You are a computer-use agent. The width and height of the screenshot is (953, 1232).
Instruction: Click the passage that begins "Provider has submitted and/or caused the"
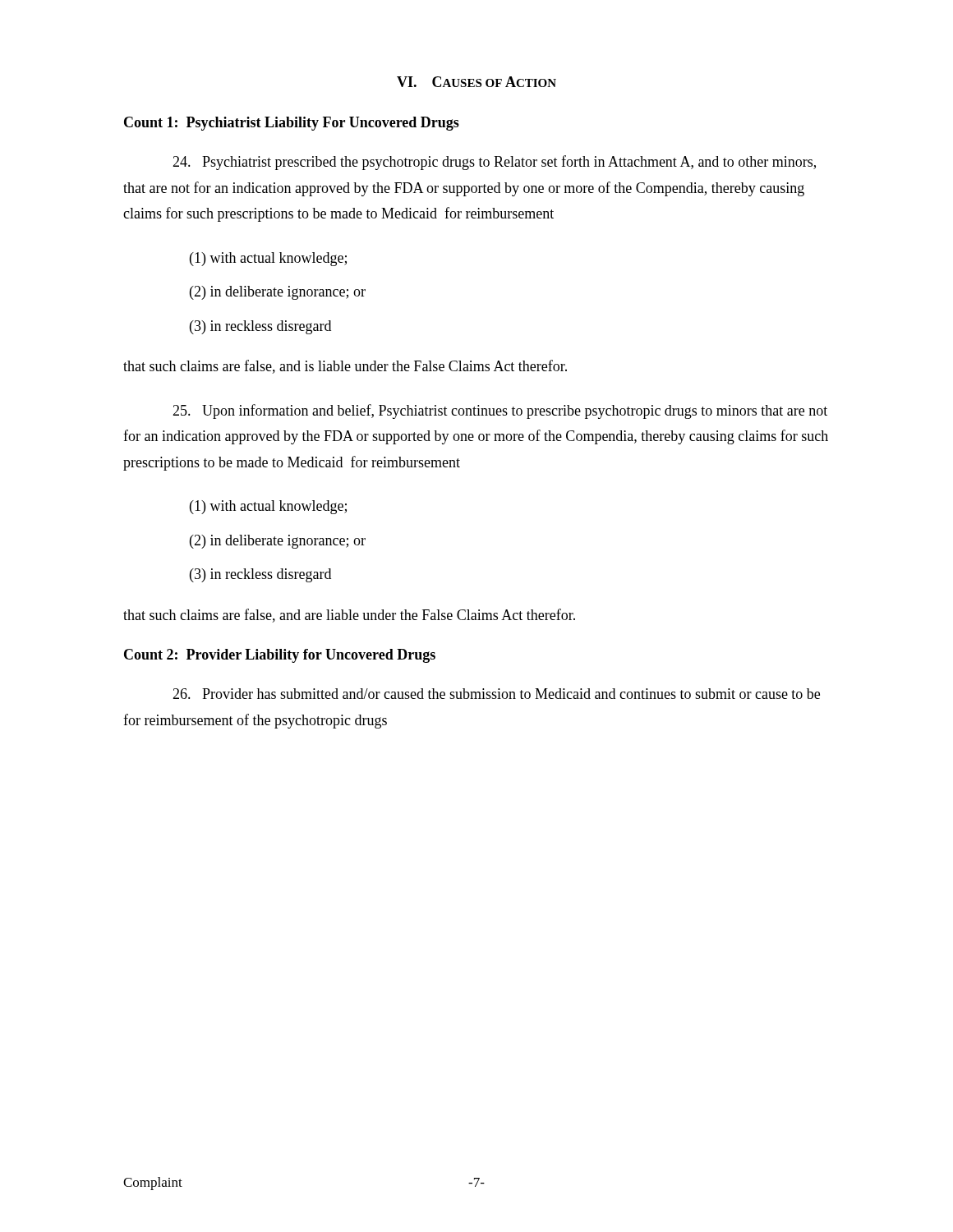pos(472,707)
